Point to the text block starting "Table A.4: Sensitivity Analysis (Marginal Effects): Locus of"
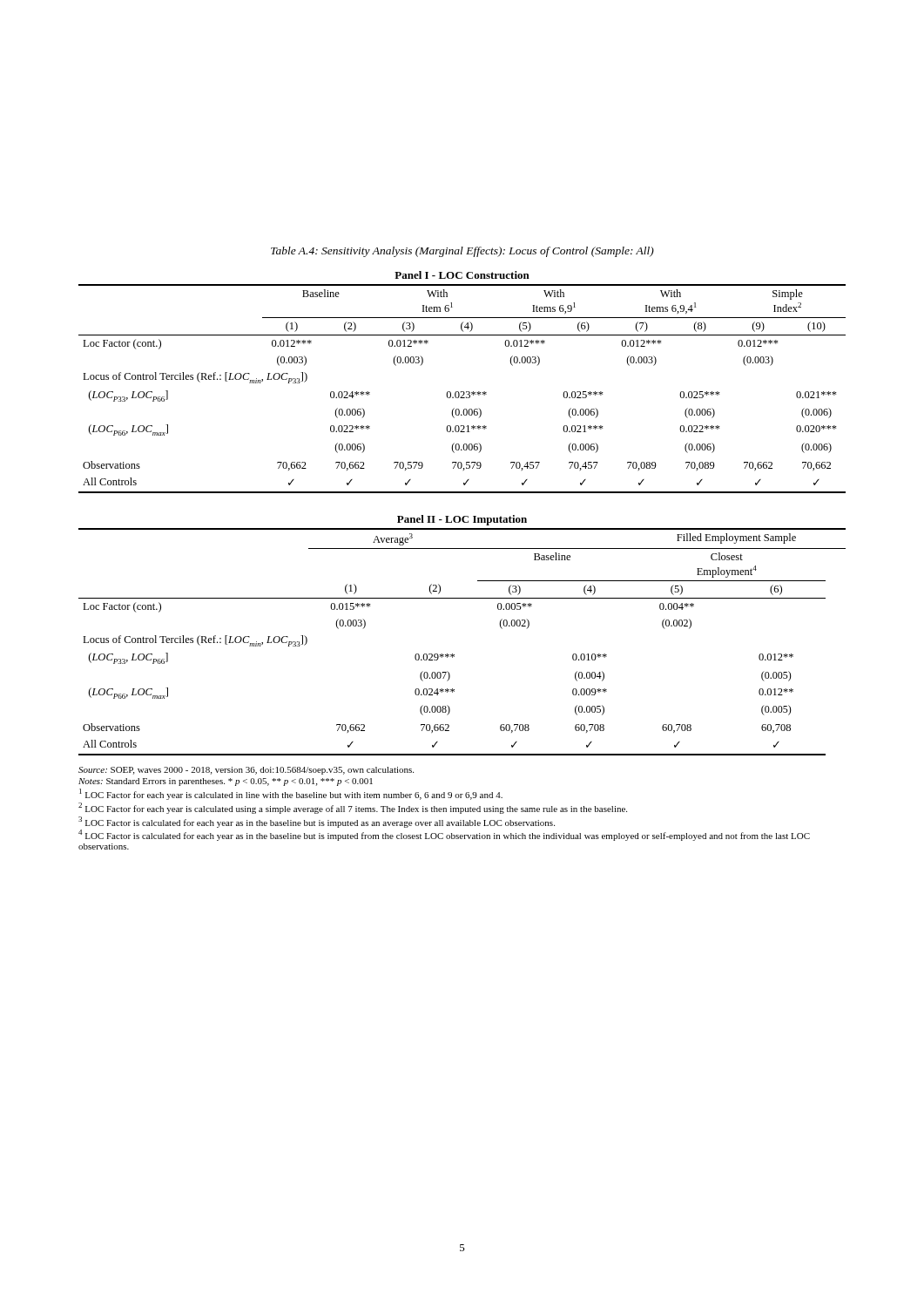924x1307 pixels. pos(462,251)
